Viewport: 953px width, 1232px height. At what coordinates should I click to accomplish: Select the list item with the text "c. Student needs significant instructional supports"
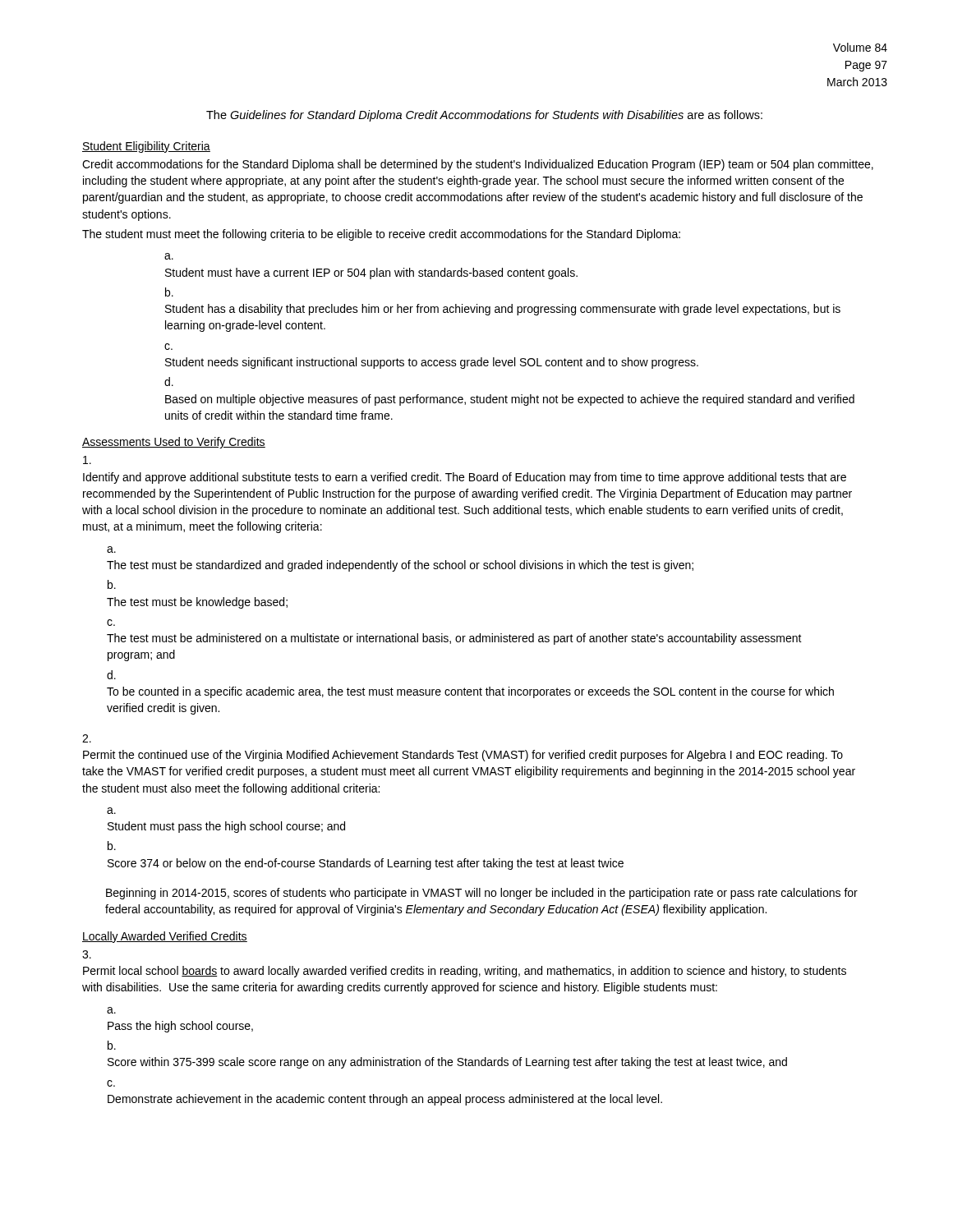pyautogui.click(x=517, y=354)
